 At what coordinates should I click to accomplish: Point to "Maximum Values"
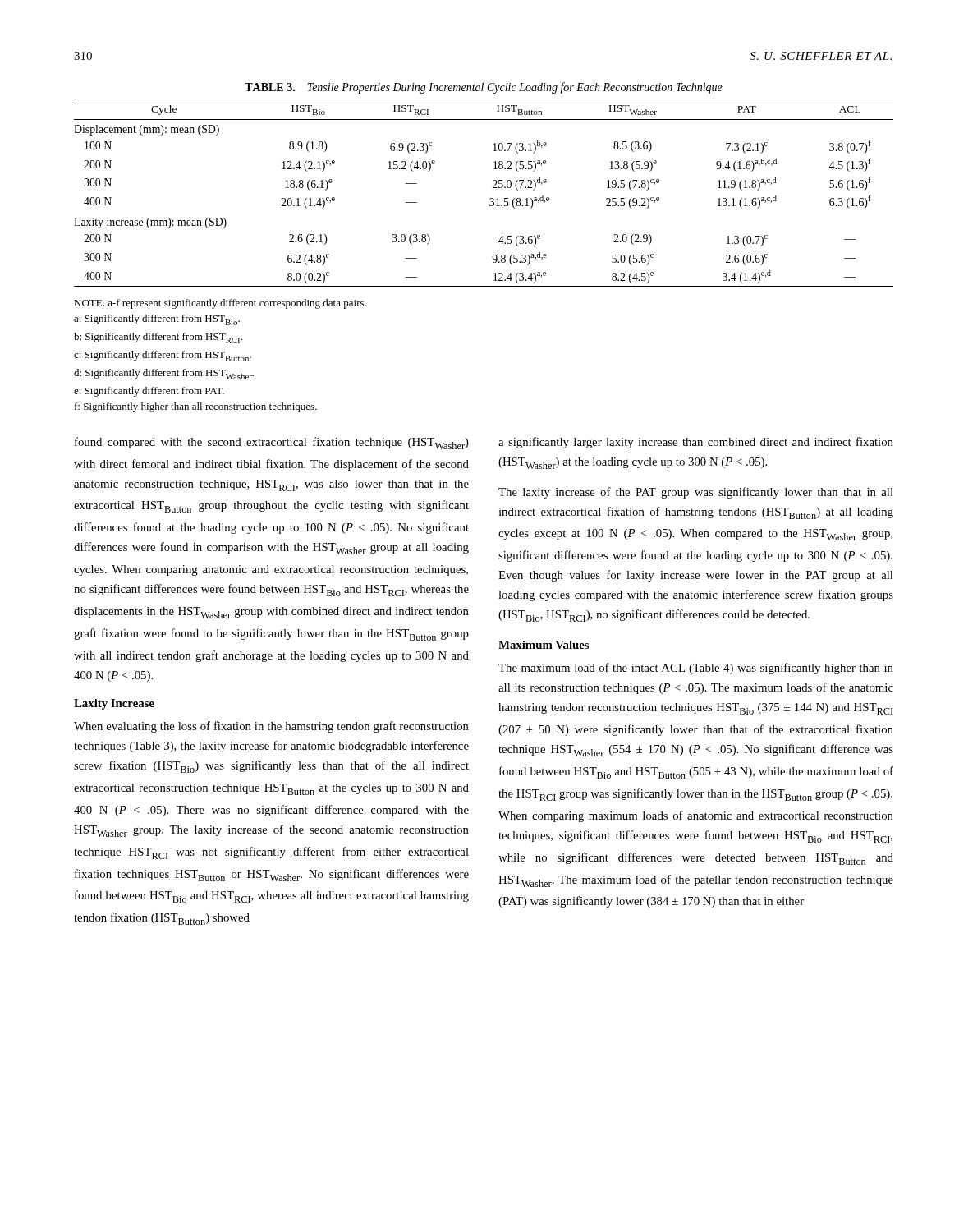point(544,645)
